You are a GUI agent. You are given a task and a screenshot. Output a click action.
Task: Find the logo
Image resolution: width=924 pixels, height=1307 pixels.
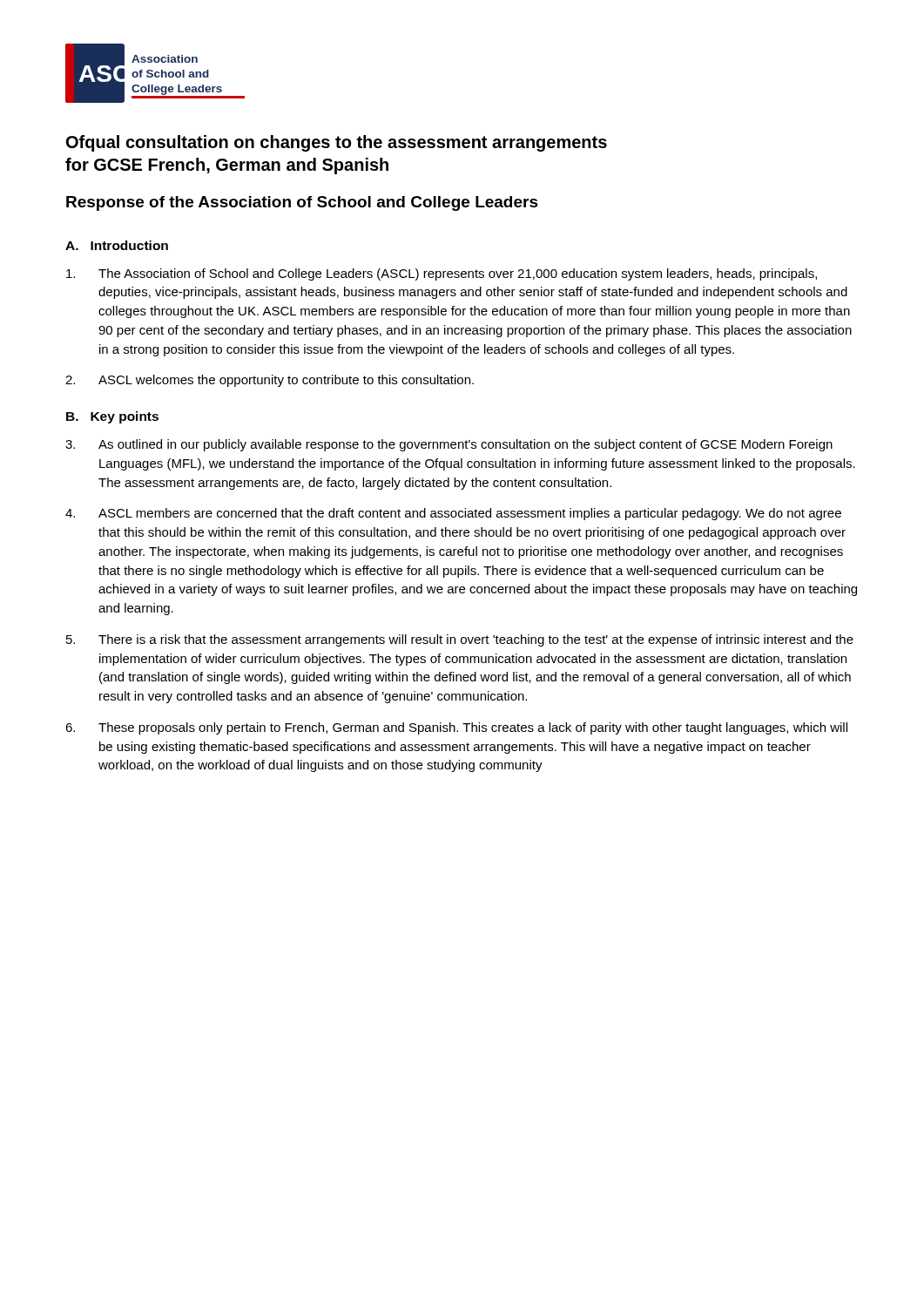click(462, 74)
